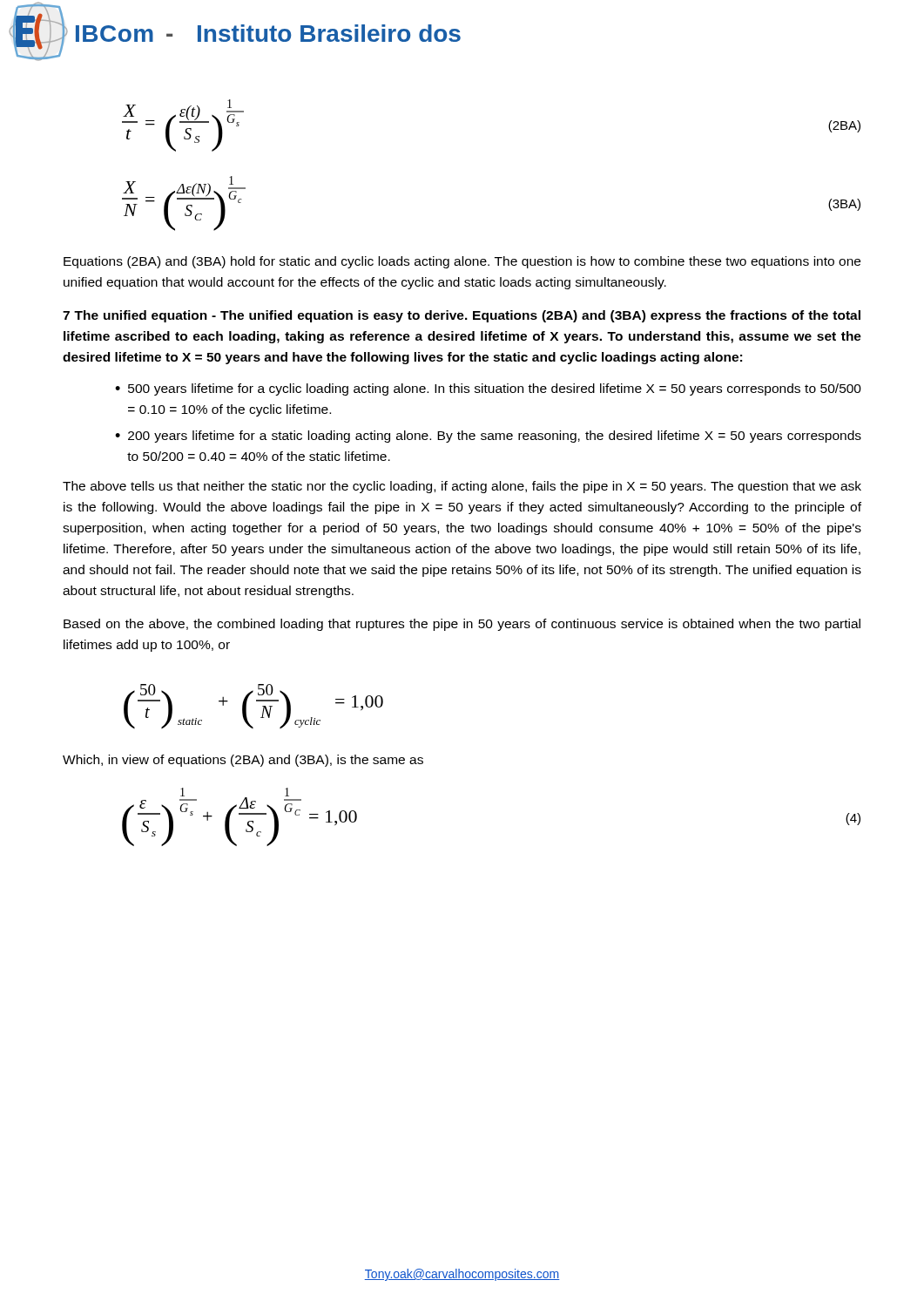Find the text block starting "( ε S s )"
The height and width of the screenshot is (1307, 924).
click(229, 817)
